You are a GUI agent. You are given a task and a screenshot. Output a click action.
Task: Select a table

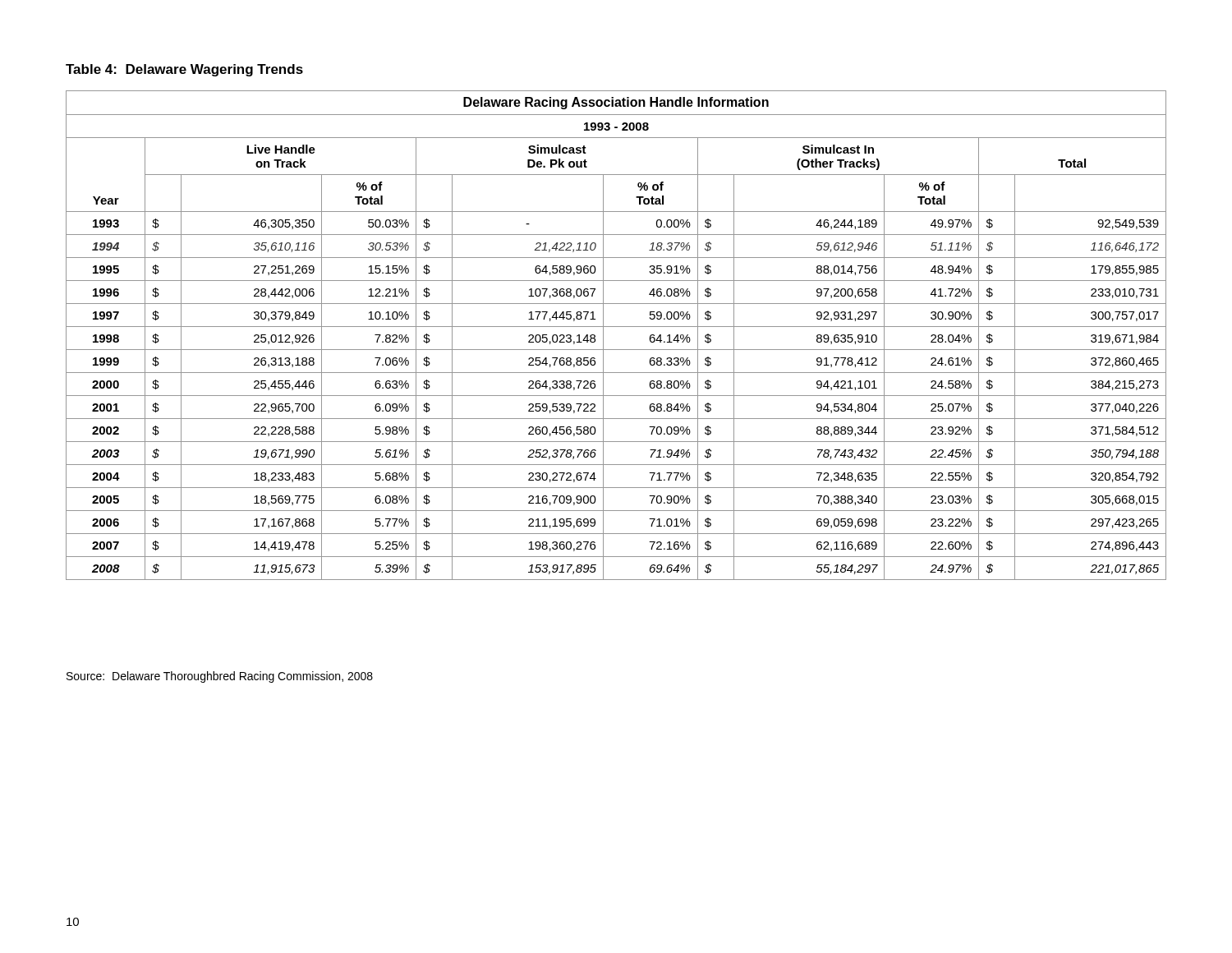pos(616,335)
